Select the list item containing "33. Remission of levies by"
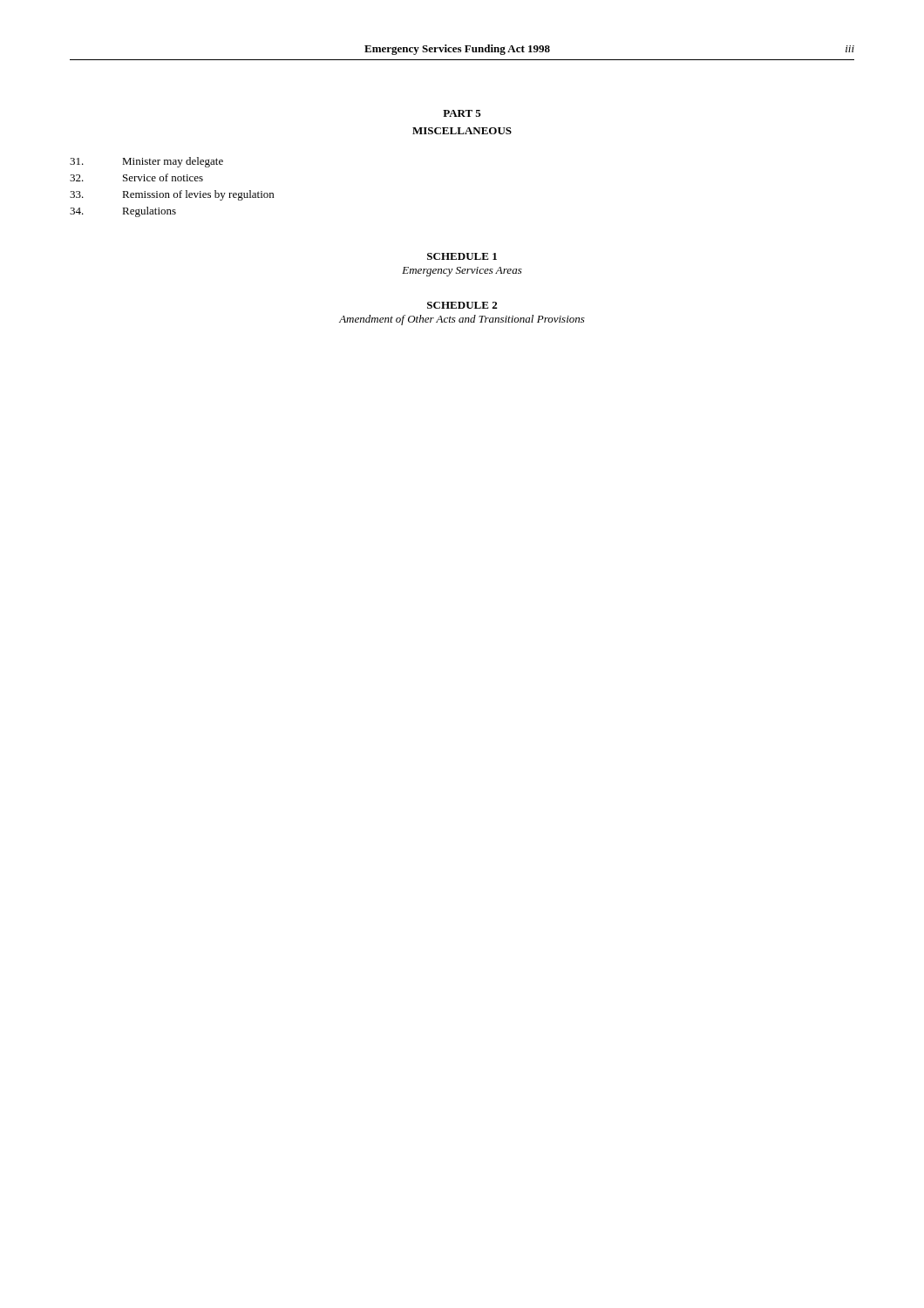The height and width of the screenshot is (1308, 924). pyautogui.click(x=172, y=194)
